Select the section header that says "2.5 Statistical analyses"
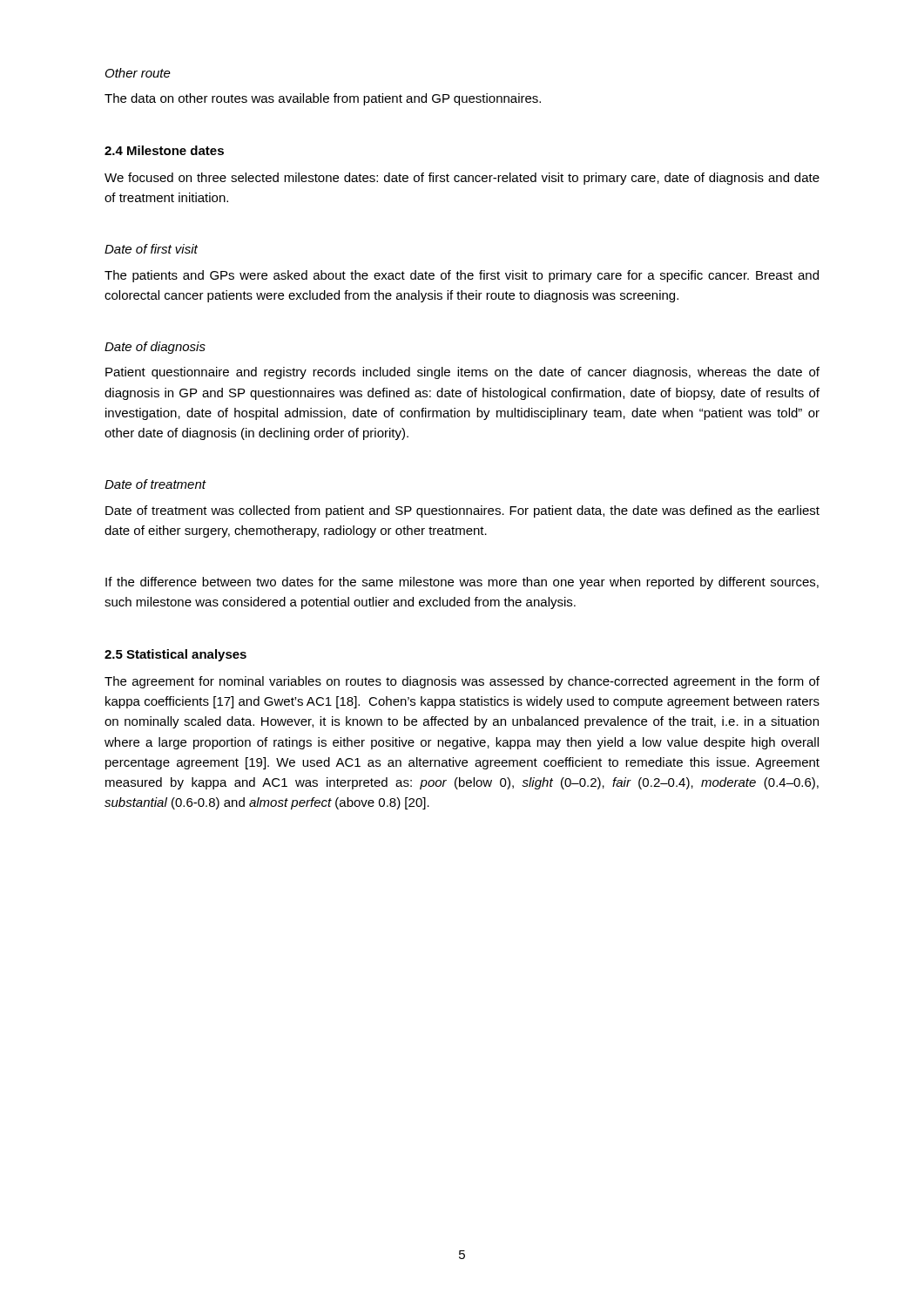 click(x=175, y=655)
